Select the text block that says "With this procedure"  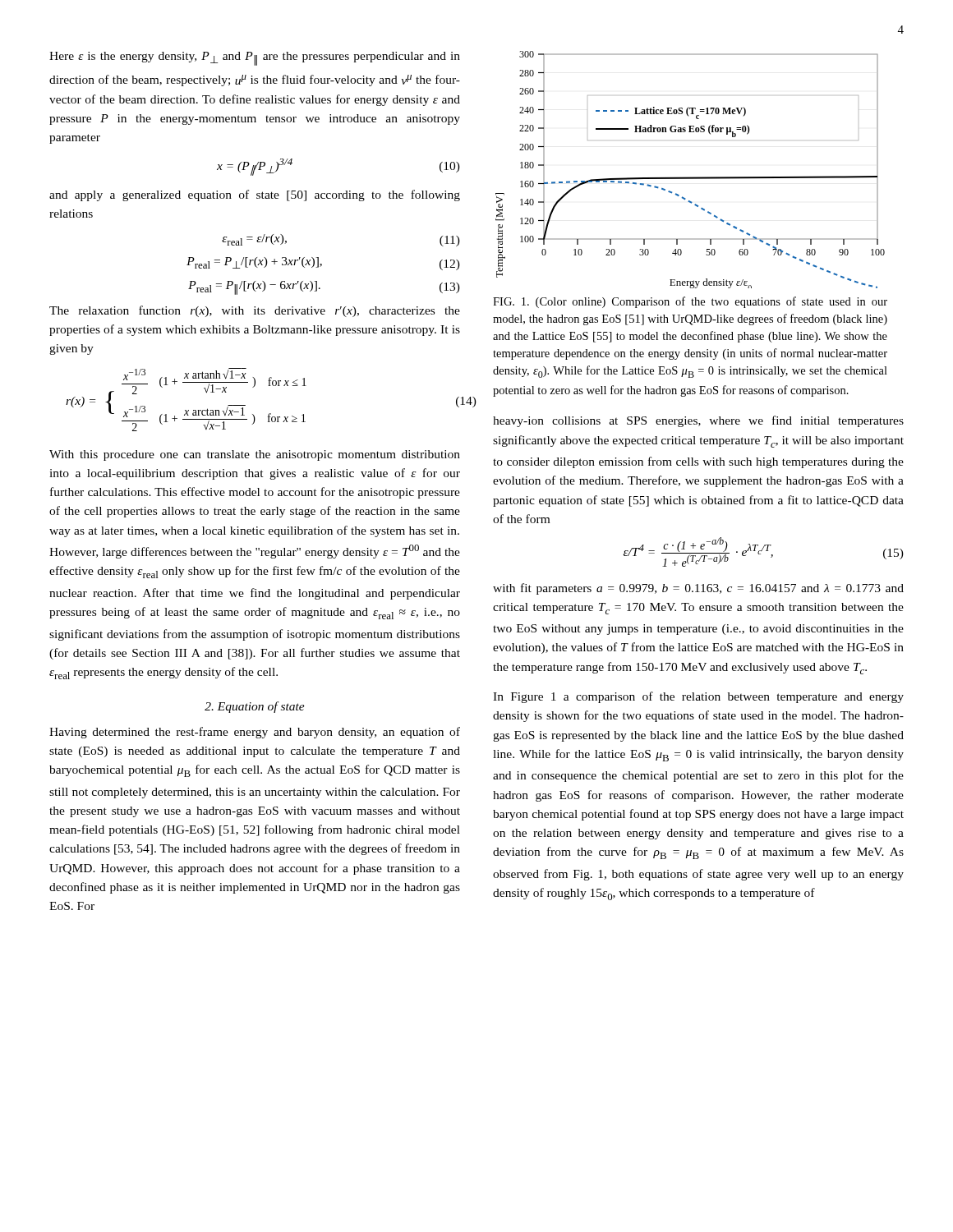255,564
